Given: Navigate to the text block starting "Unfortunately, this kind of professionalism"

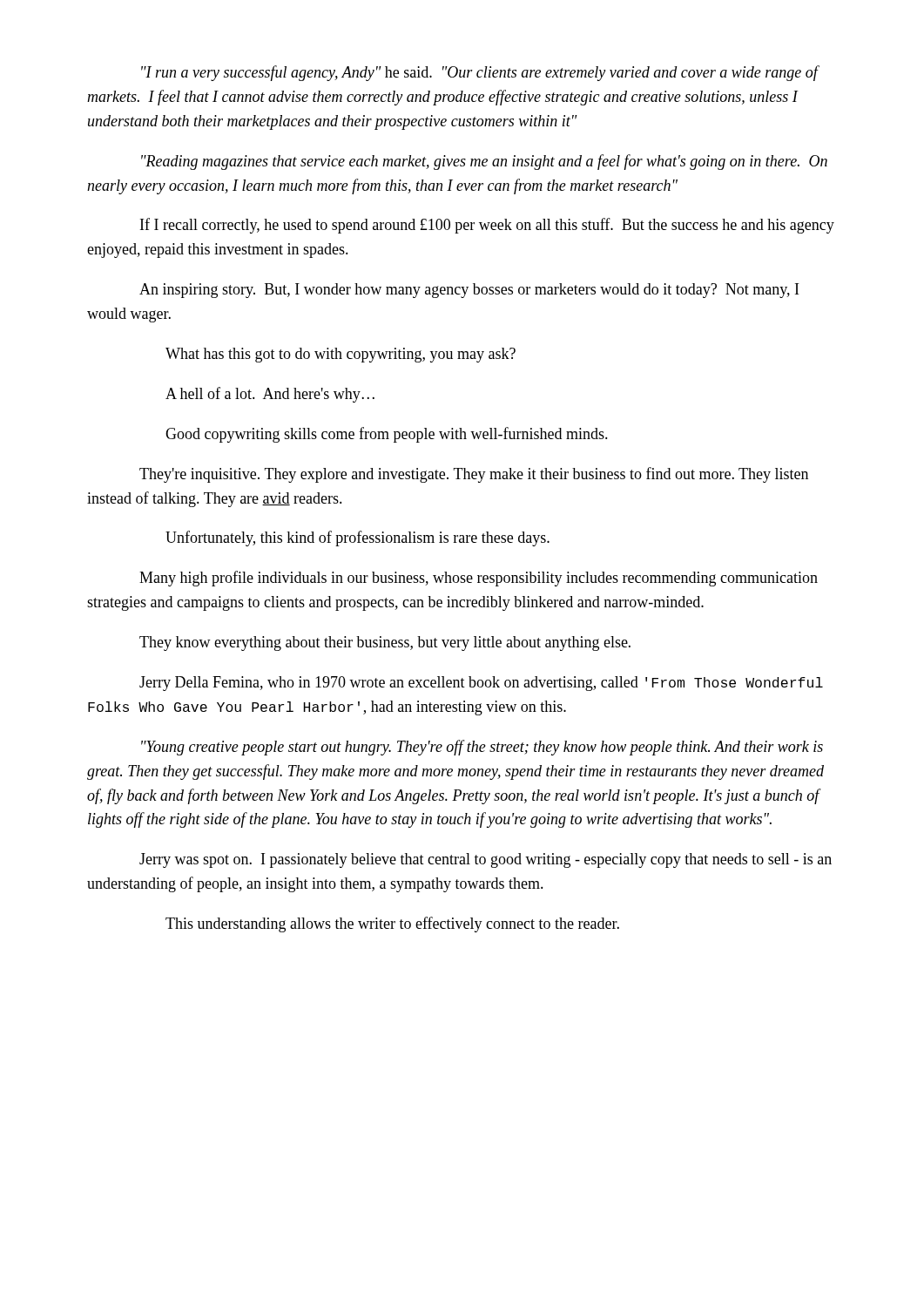Looking at the screenshot, I should tap(358, 538).
